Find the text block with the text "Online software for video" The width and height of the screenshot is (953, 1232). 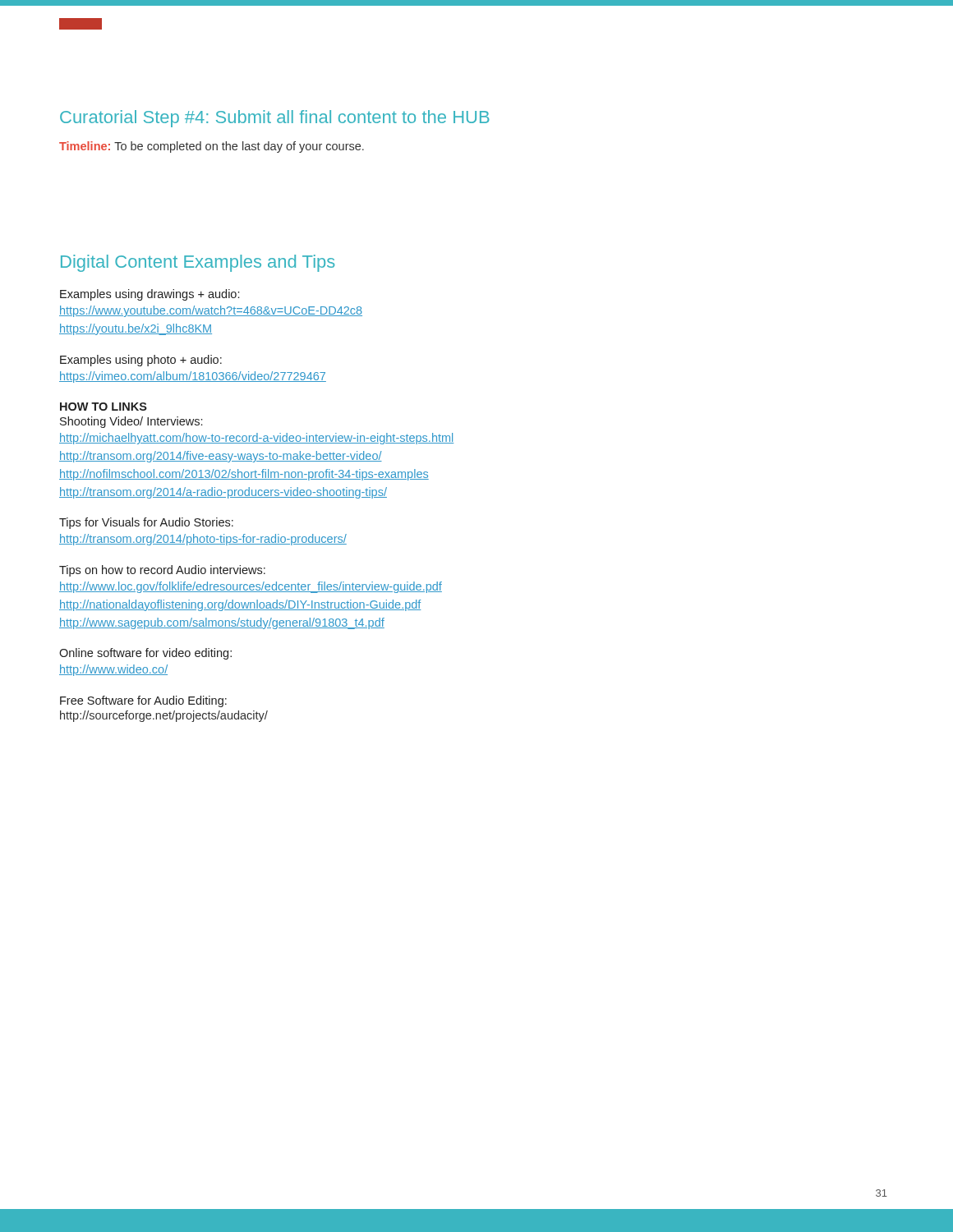coord(145,654)
